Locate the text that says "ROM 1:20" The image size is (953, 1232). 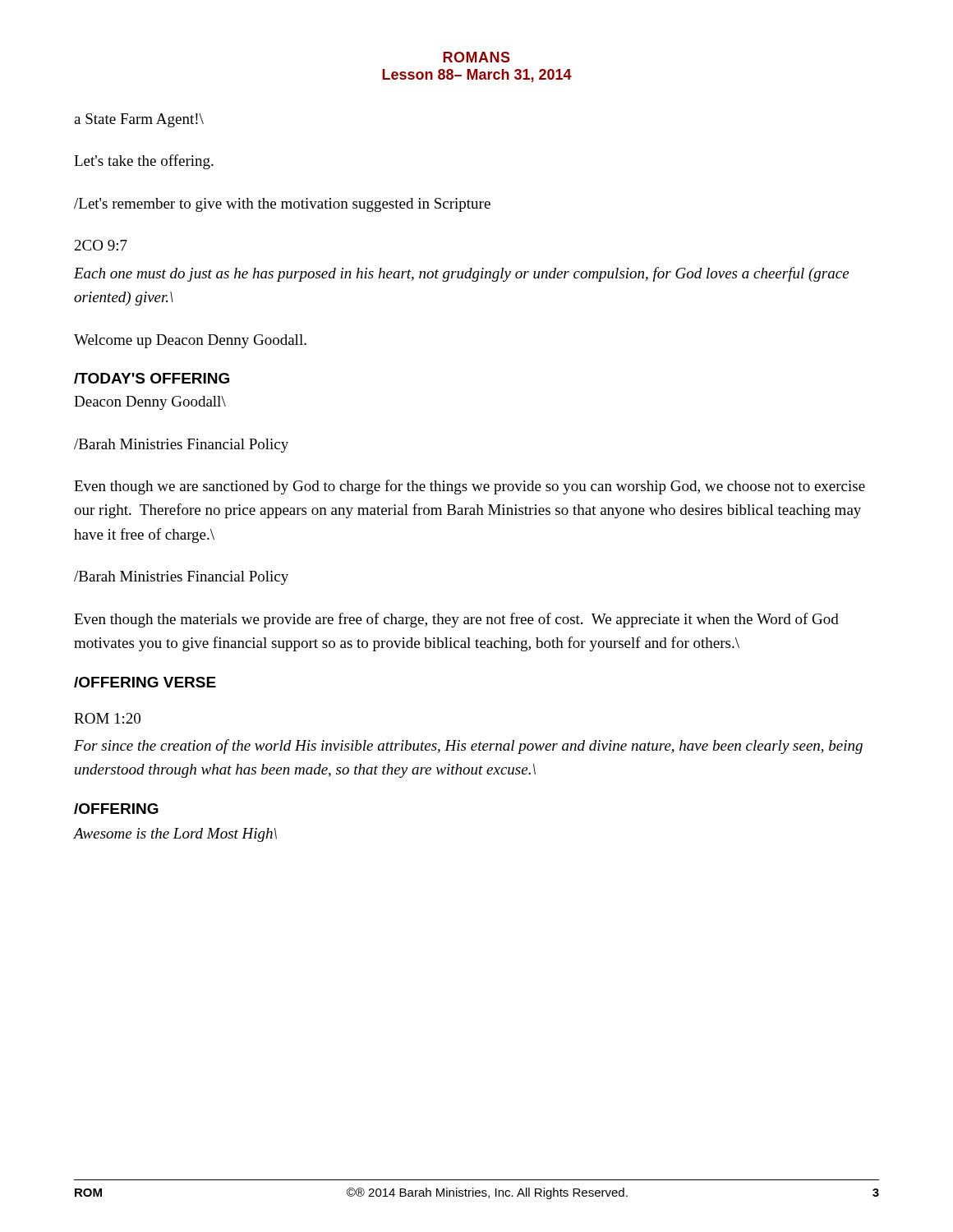coord(108,718)
